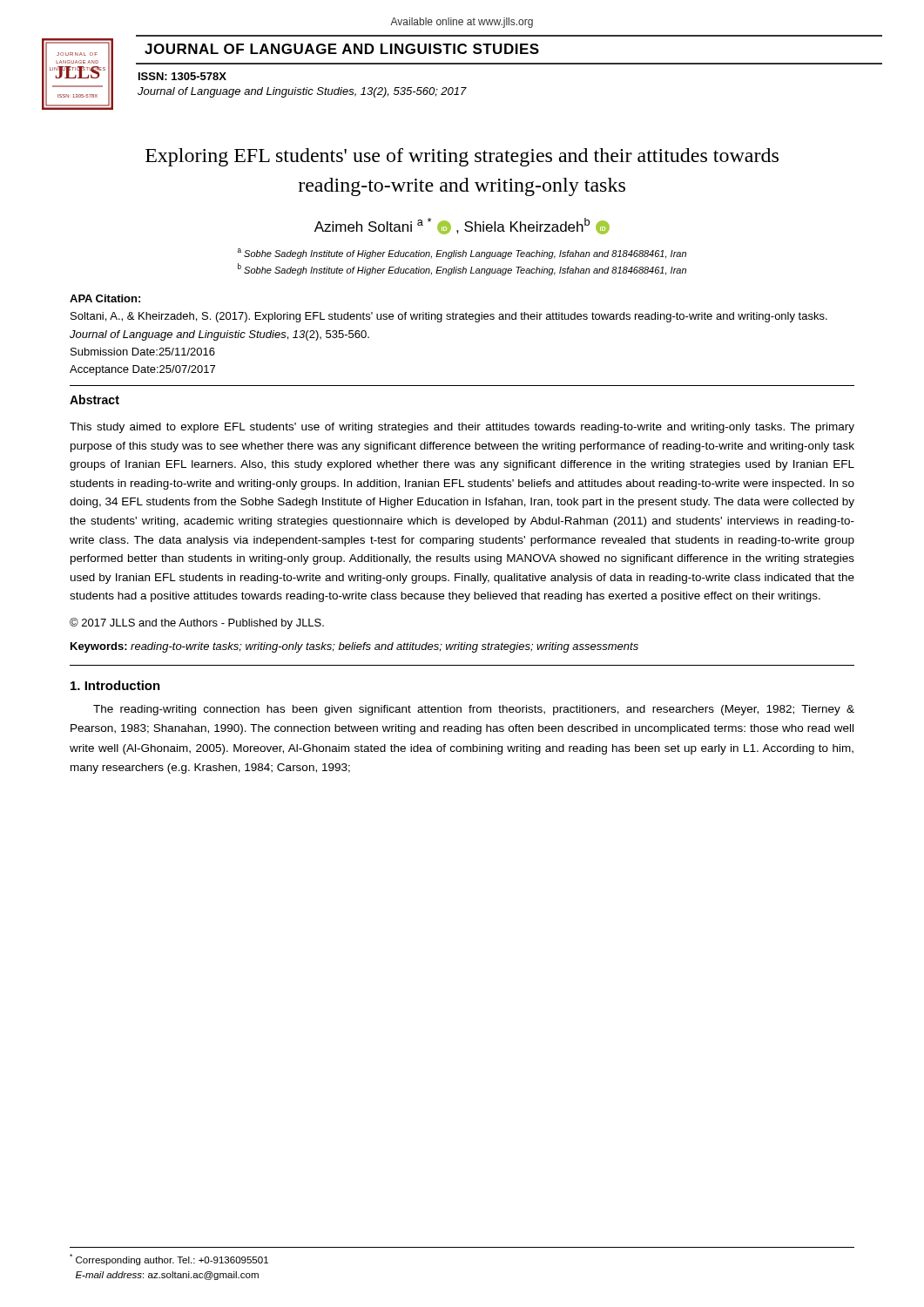Find "ISSN: 1305-578X" on this page

point(182,76)
